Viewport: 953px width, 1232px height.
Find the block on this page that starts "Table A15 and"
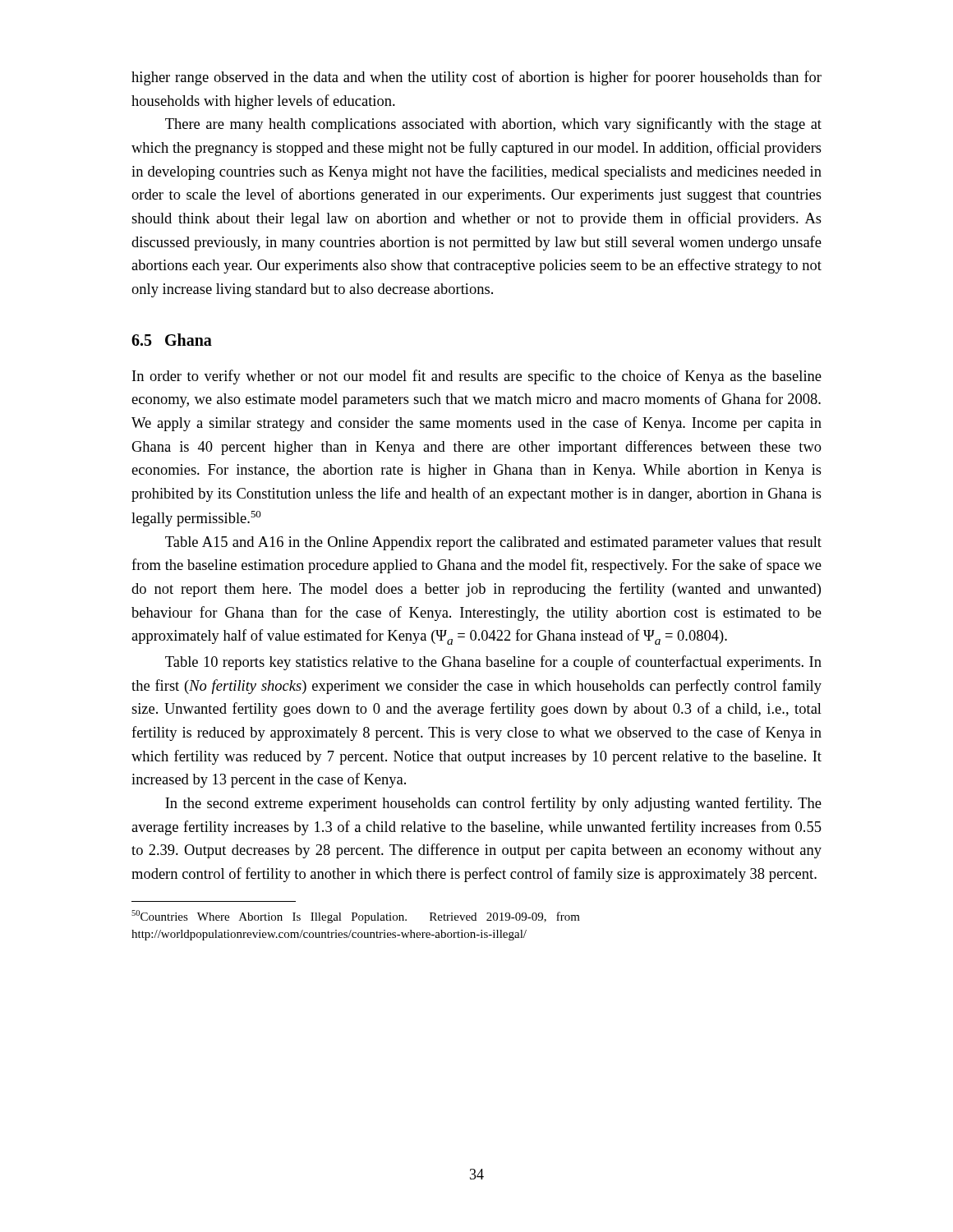click(476, 590)
